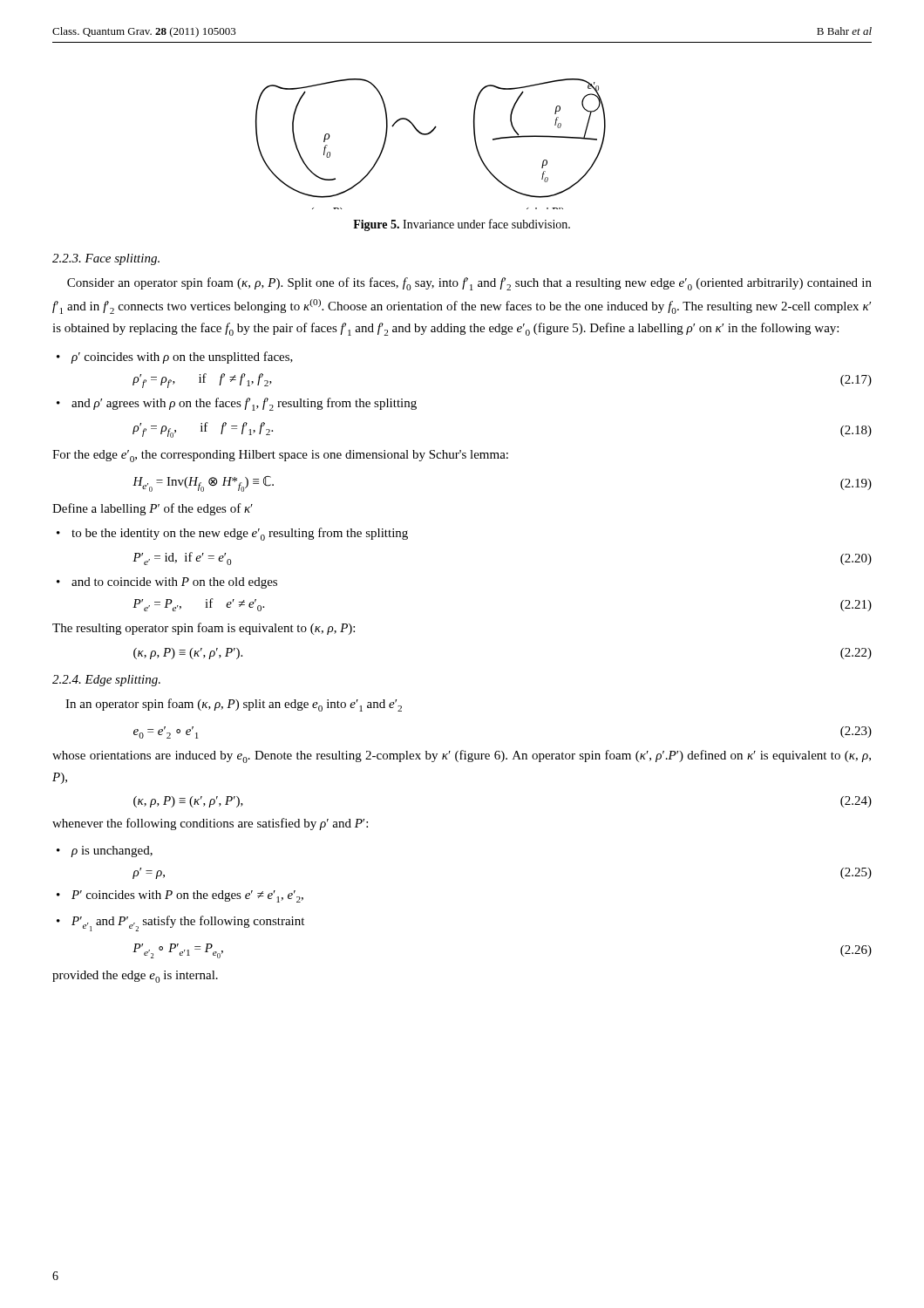The image size is (924, 1308).
Task: Point to the block beginning "The resulting operator spin foam is"
Action: (x=204, y=628)
